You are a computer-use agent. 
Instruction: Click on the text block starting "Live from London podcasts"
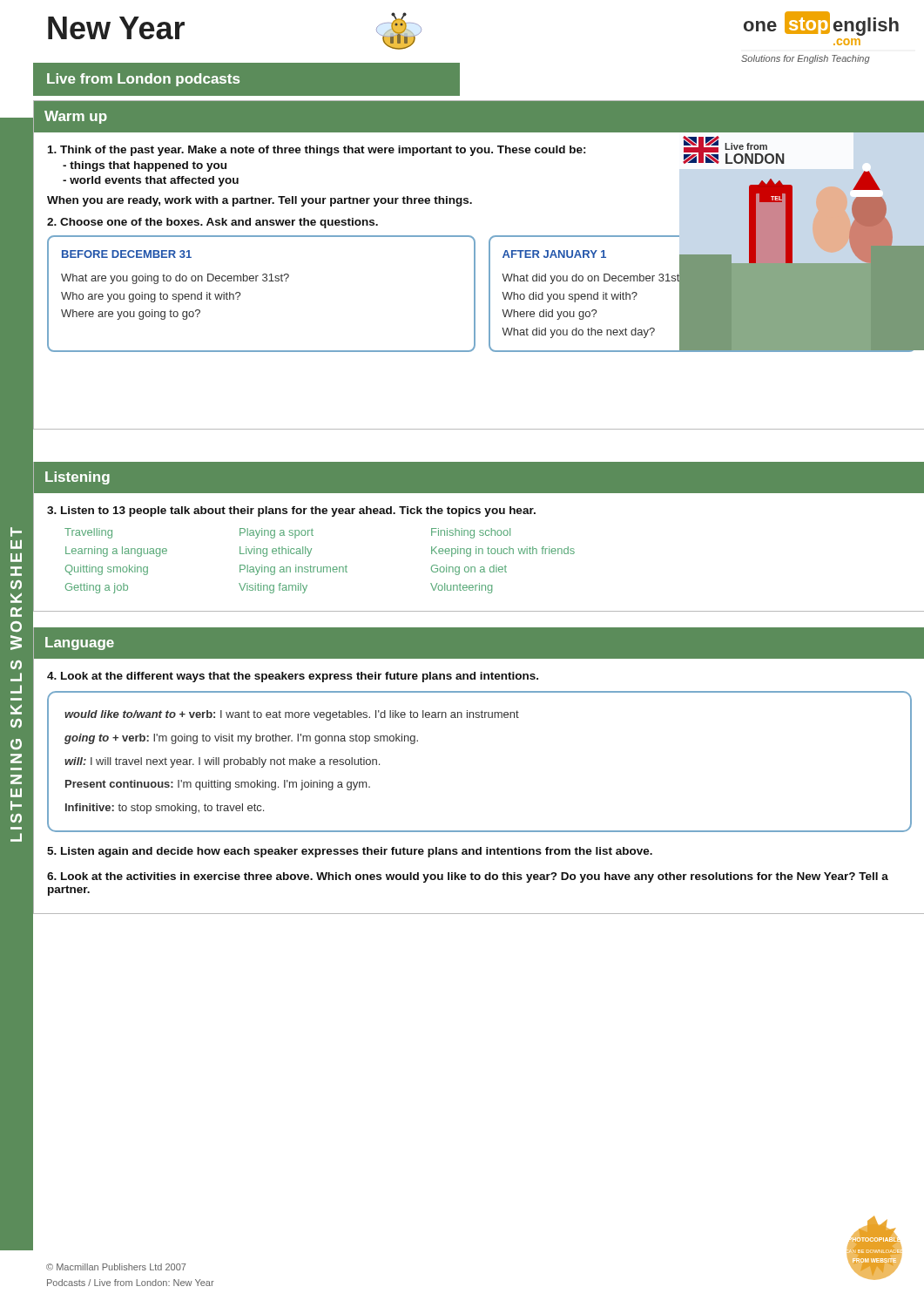click(x=143, y=79)
